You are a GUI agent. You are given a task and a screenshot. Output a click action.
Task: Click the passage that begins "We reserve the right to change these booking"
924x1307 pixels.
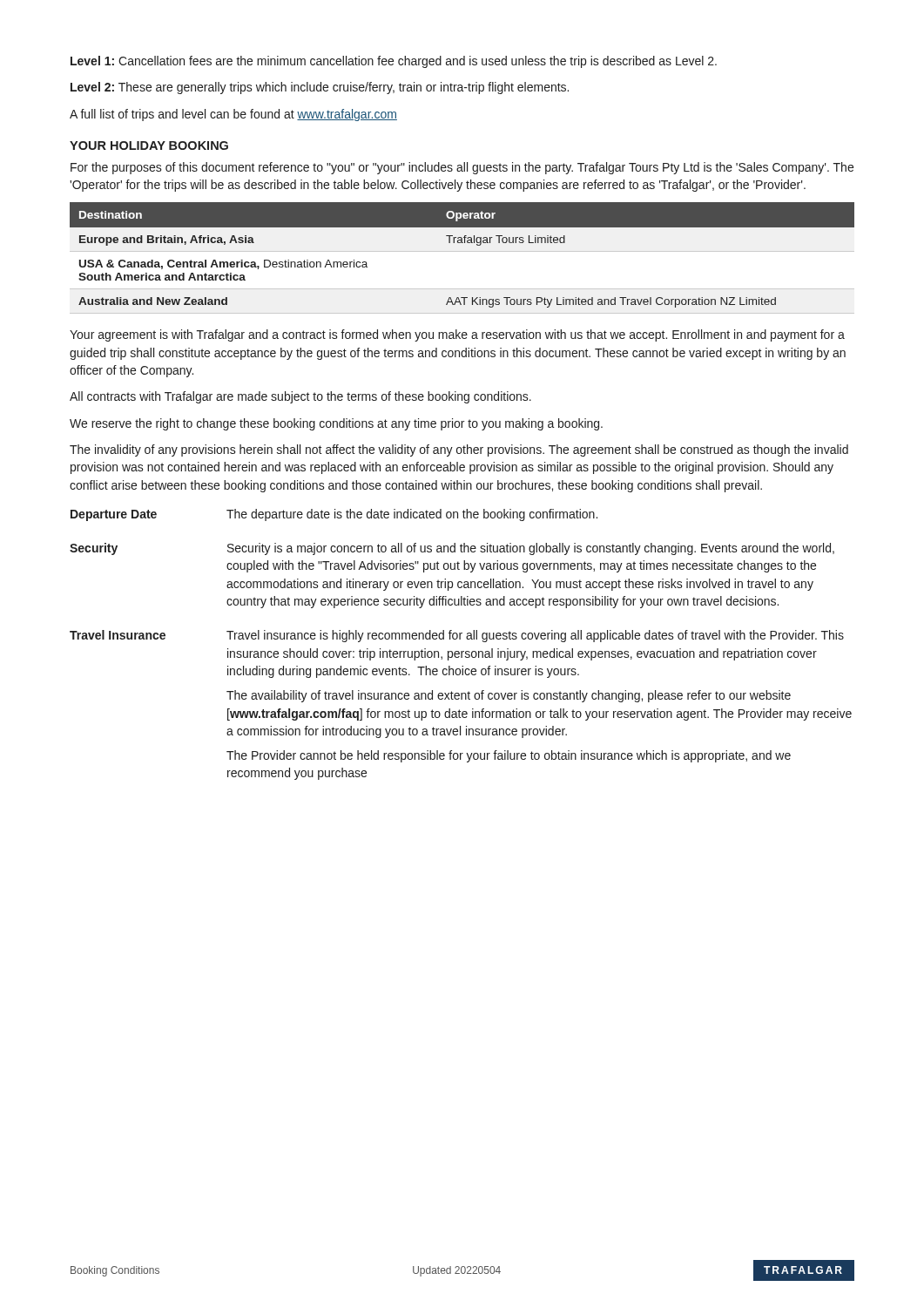click(x=337, y=423)
